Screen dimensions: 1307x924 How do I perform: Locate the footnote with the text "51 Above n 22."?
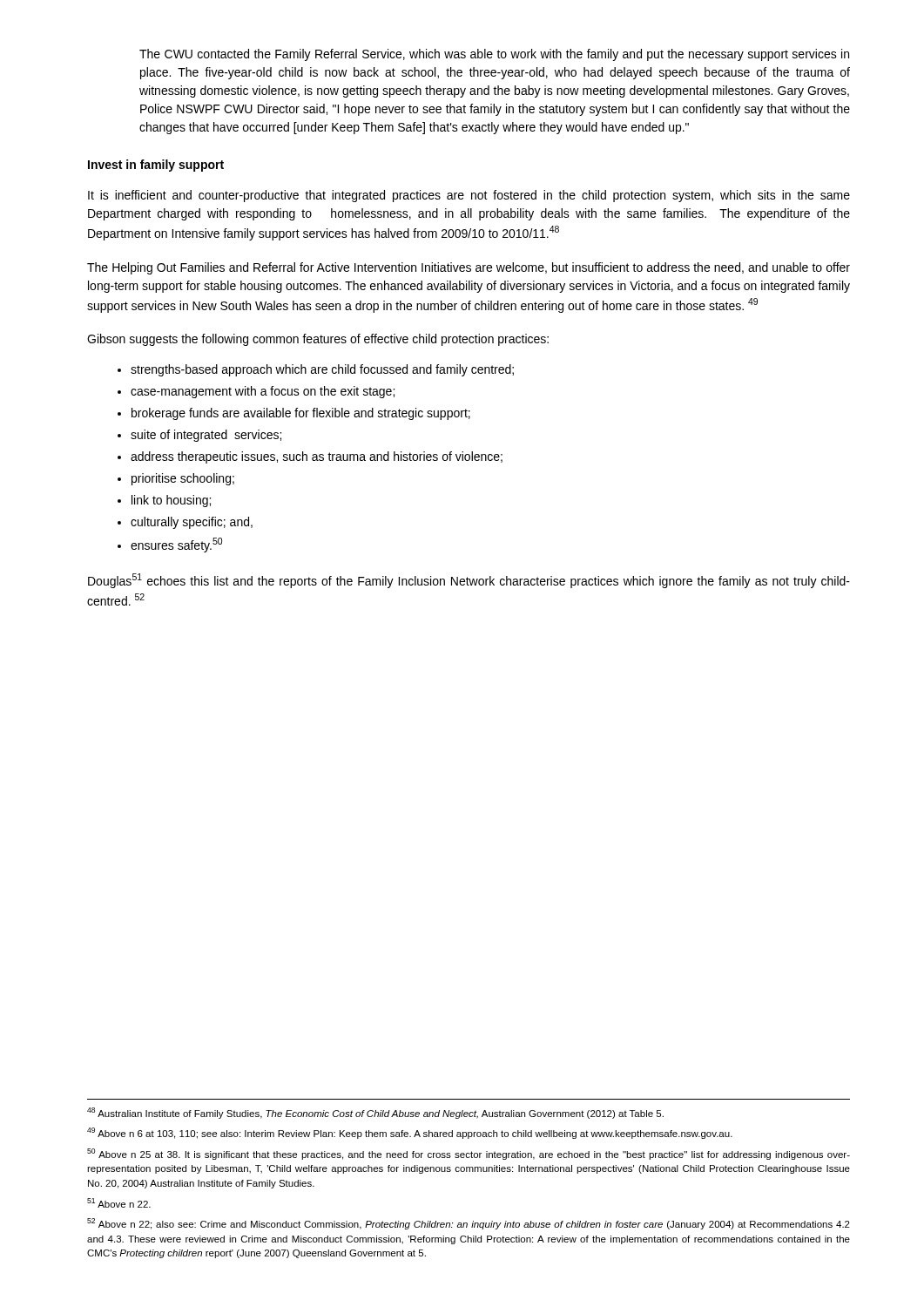119,1203
